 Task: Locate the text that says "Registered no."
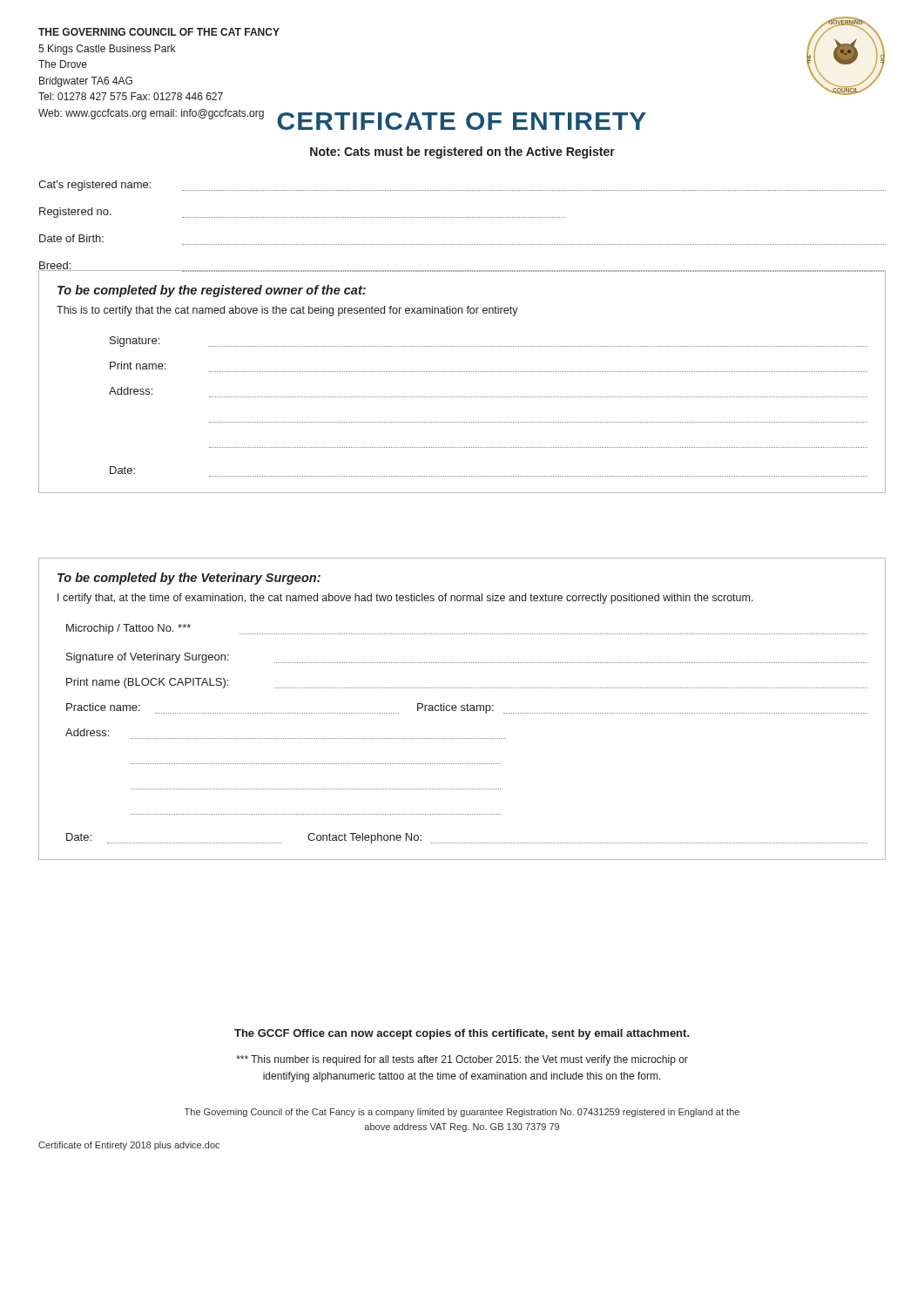click(x=302, y=210)
